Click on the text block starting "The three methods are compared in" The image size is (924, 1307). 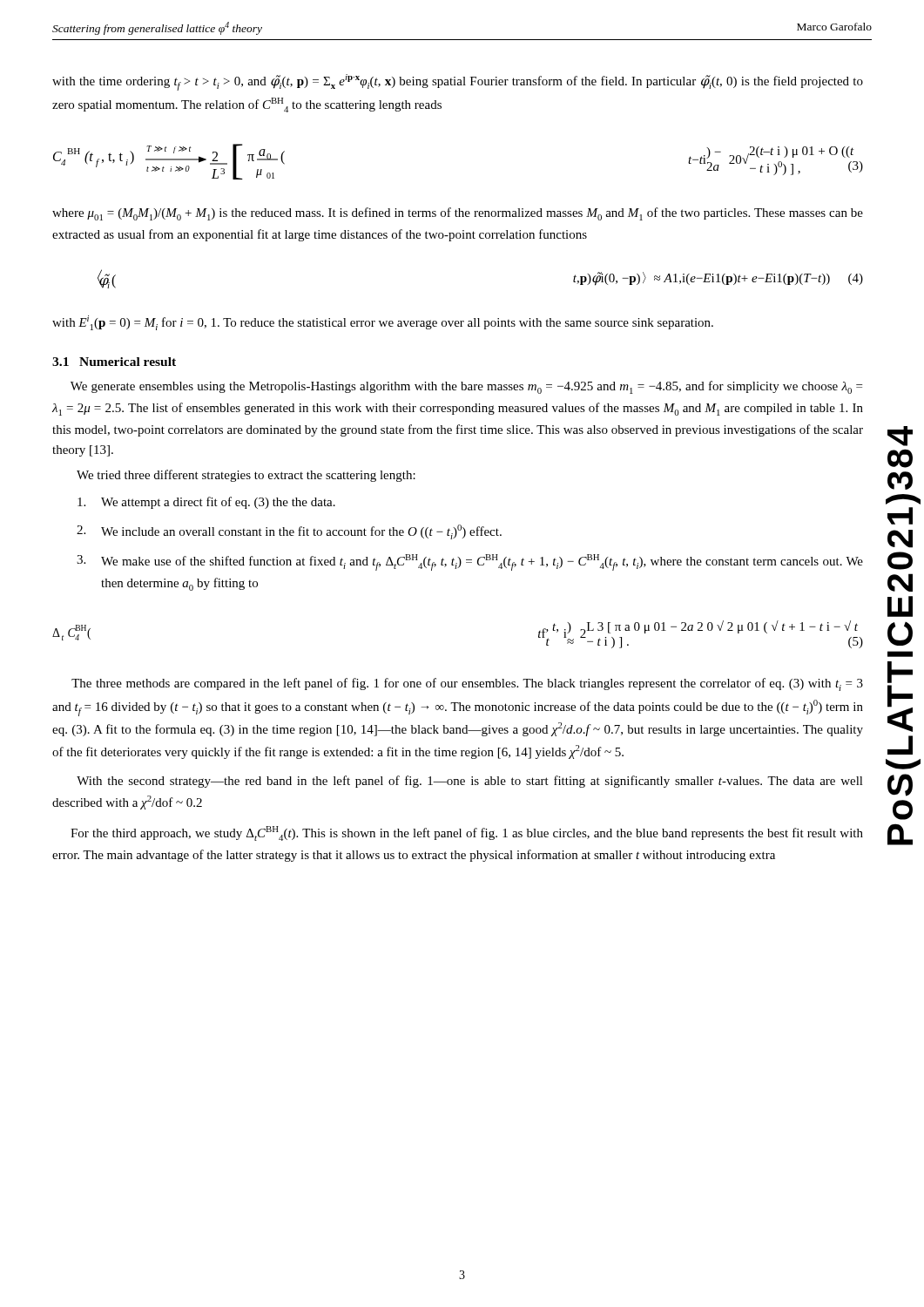point(458,717)
